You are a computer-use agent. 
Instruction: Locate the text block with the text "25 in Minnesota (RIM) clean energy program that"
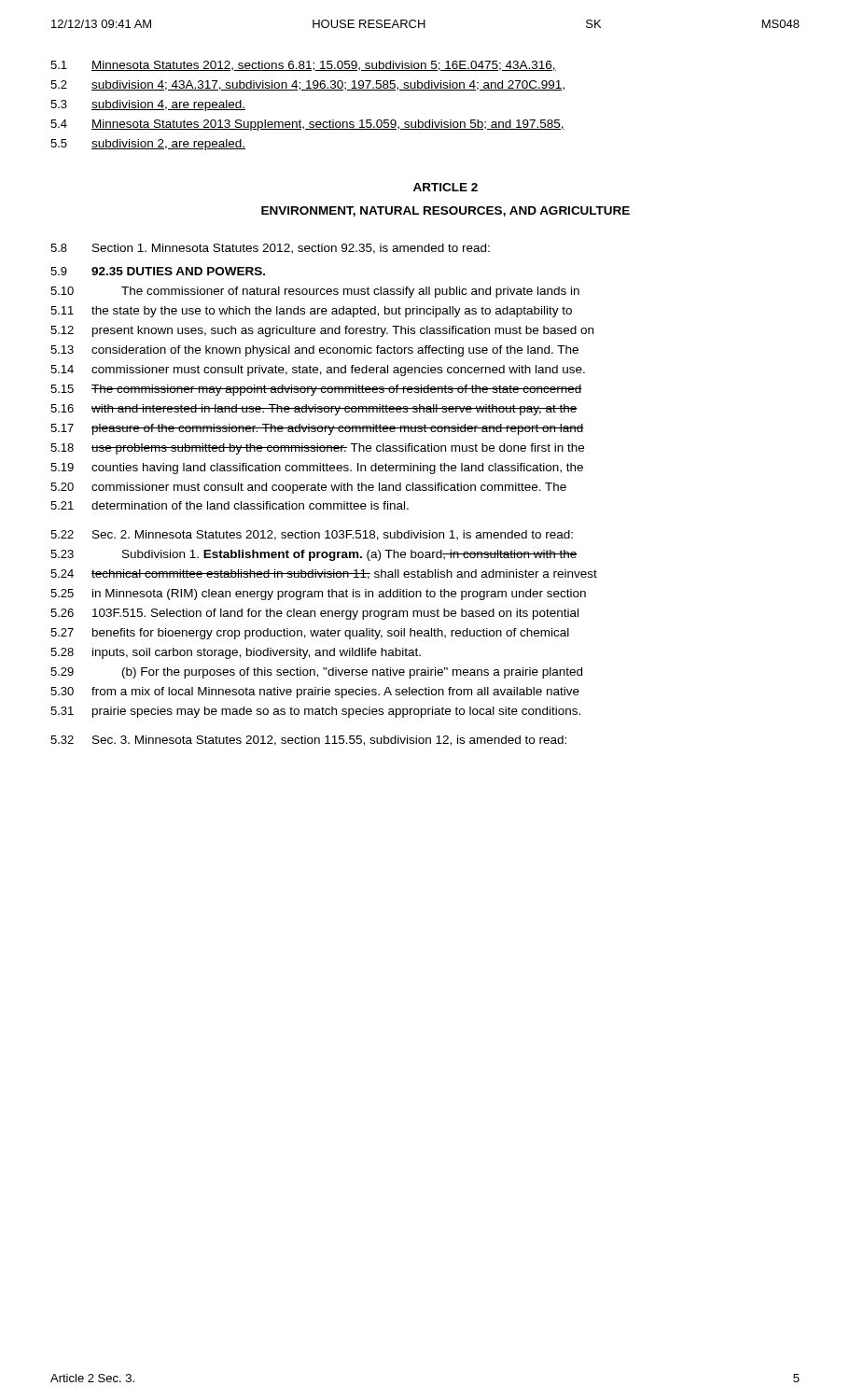(x=425, y=594)
